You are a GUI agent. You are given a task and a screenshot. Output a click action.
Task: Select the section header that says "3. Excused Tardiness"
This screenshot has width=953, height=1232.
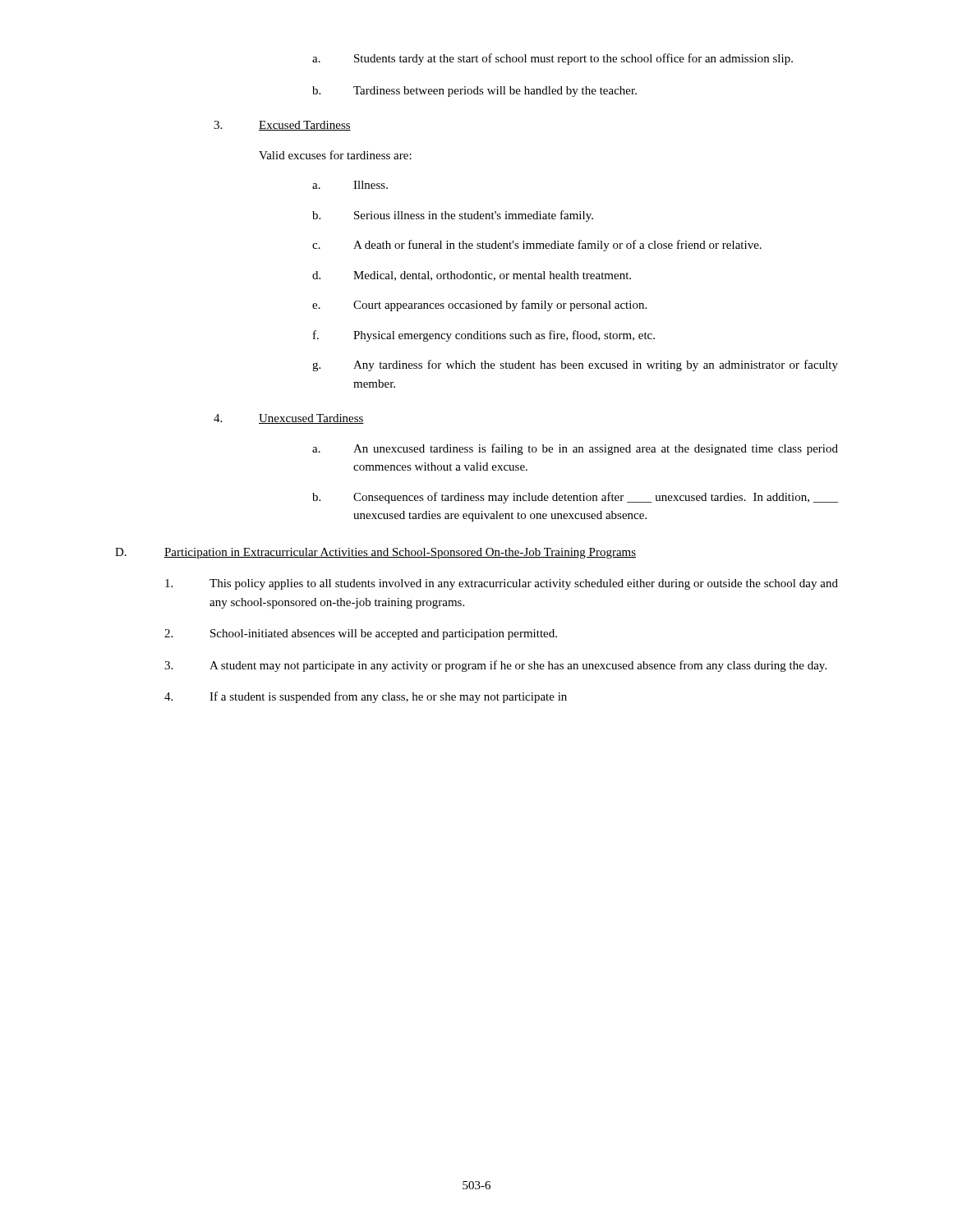pyautogui.click(x=282, y=126)
